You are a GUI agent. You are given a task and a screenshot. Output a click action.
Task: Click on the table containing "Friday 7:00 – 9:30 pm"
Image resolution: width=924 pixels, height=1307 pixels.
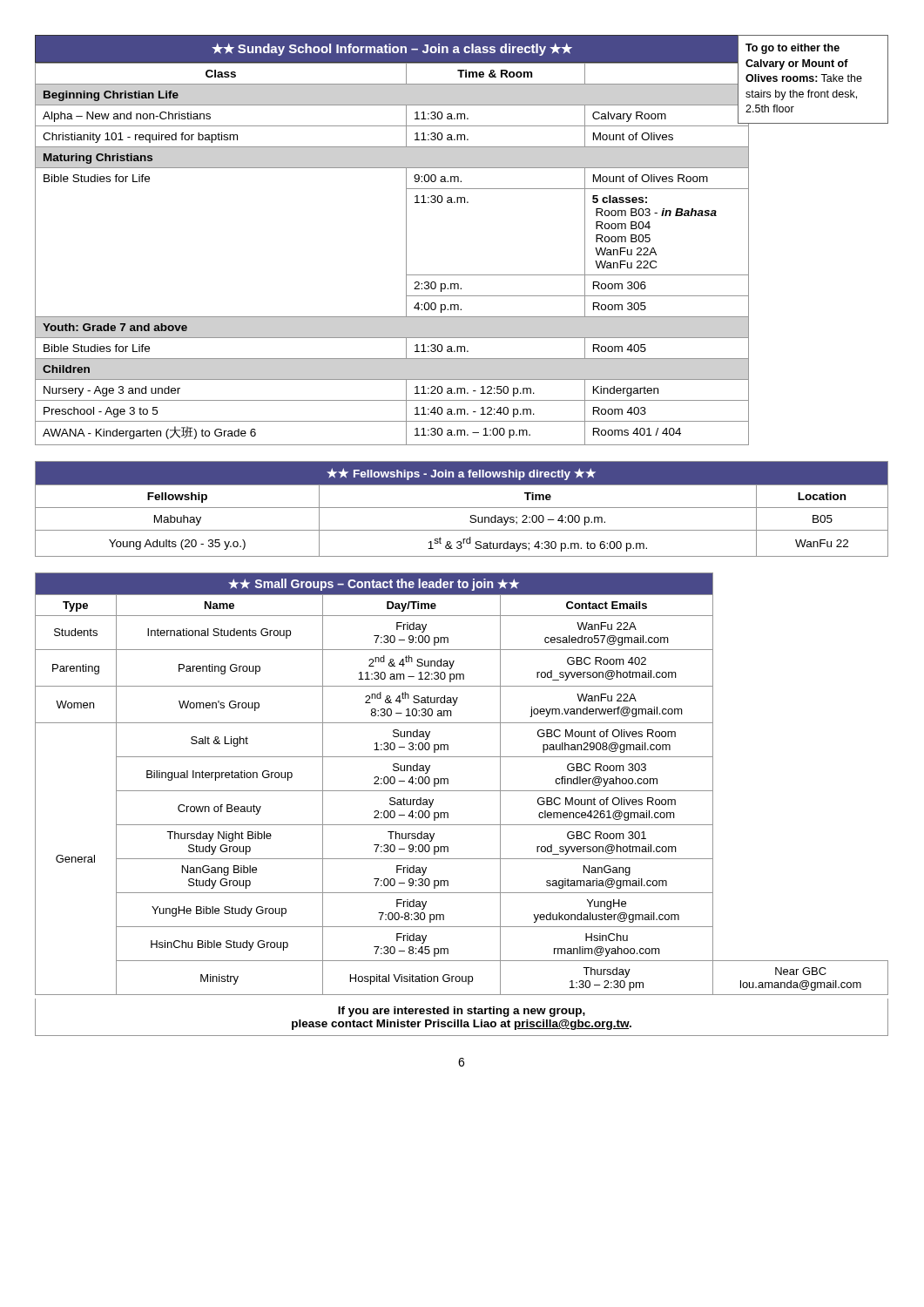pyautogui.click(x=462, y=804)
